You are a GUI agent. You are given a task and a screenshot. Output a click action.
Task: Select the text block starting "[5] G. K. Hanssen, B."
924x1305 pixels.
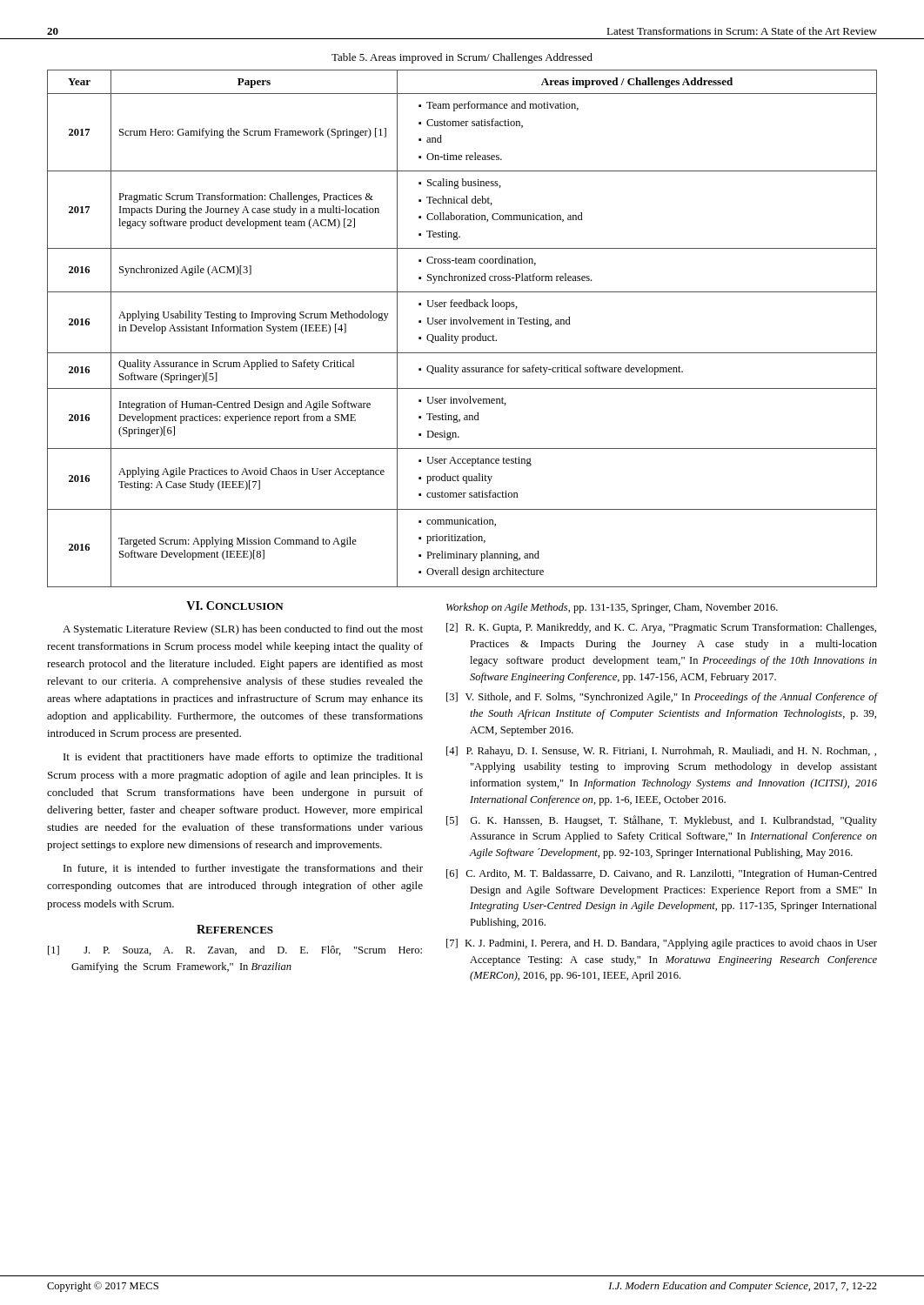pyautogui.click(x=661, y=836)
